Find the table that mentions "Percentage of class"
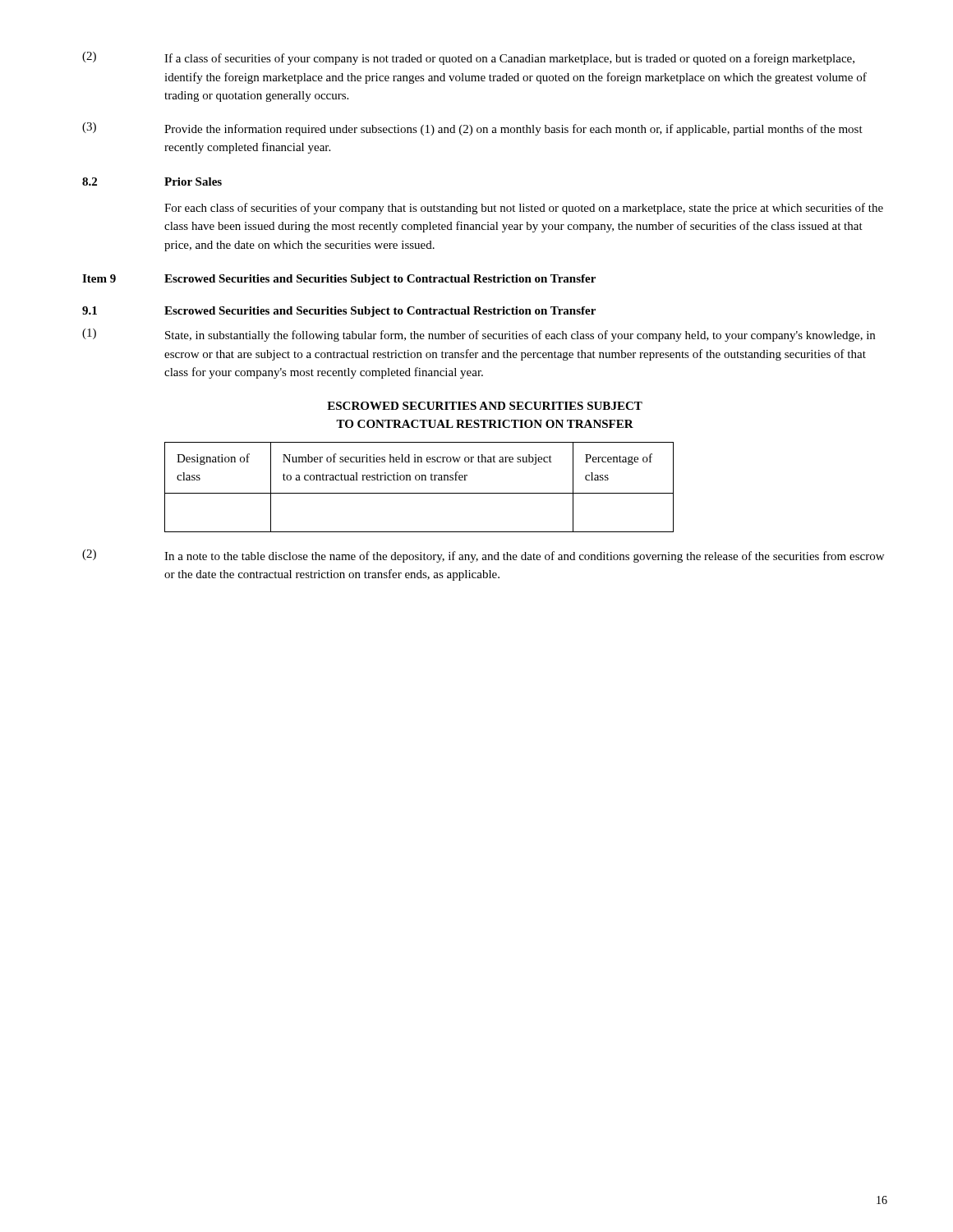953x1232 pixels. coord(526,487)
